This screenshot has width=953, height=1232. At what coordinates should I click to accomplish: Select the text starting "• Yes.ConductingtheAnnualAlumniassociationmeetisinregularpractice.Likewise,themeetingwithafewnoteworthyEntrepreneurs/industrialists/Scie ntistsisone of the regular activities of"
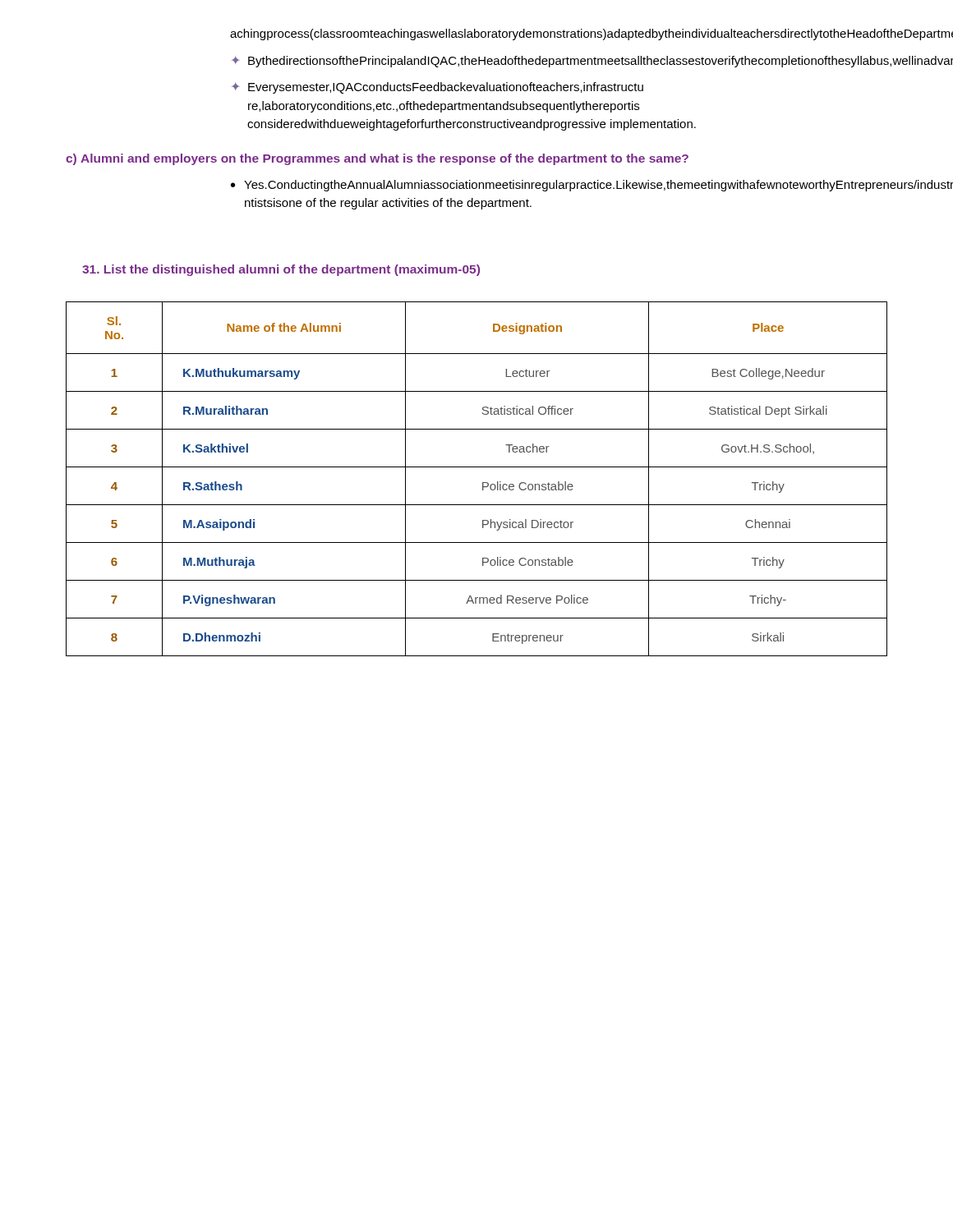[x=559, y=194]
